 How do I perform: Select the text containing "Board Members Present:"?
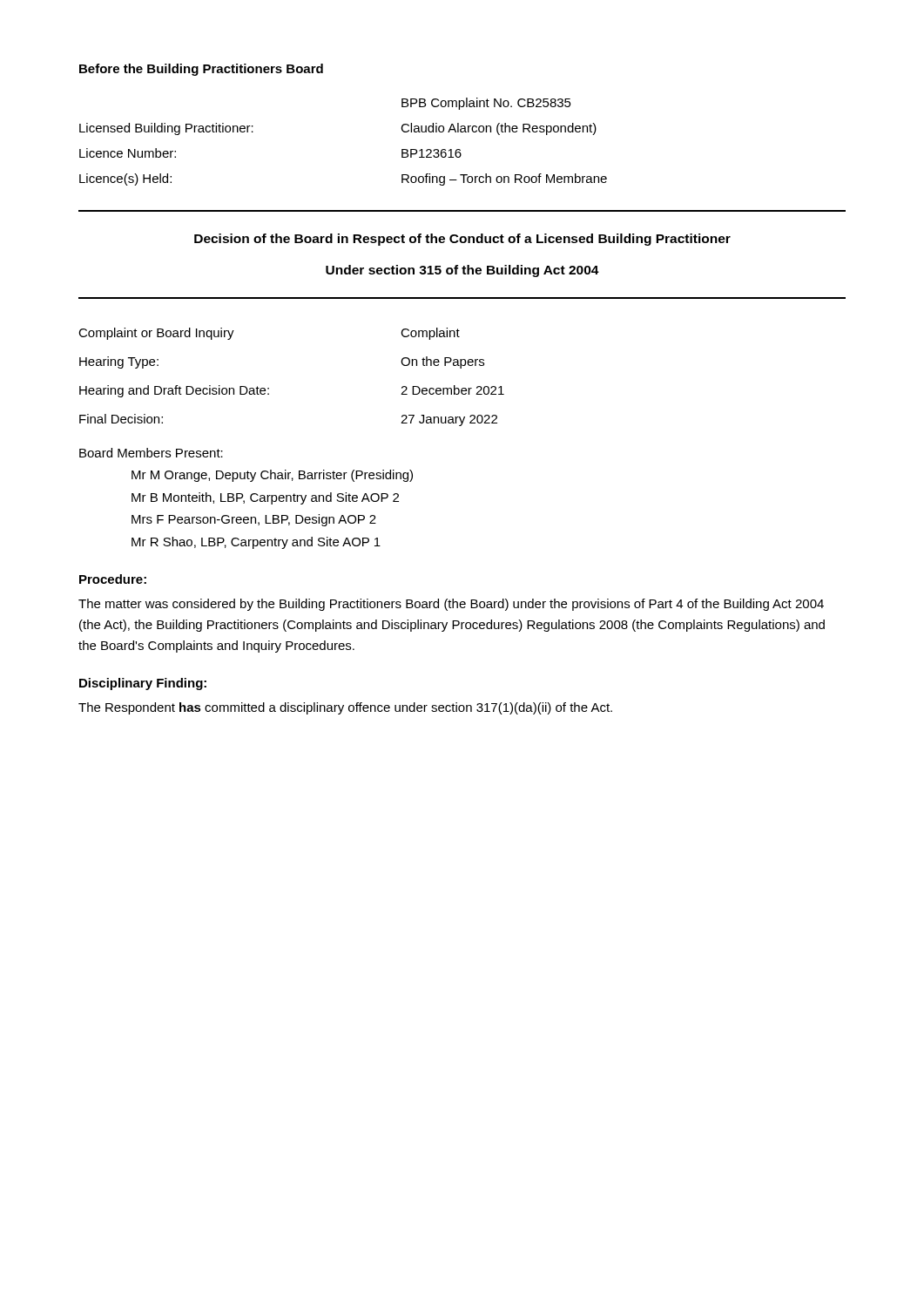click(151, 453)
